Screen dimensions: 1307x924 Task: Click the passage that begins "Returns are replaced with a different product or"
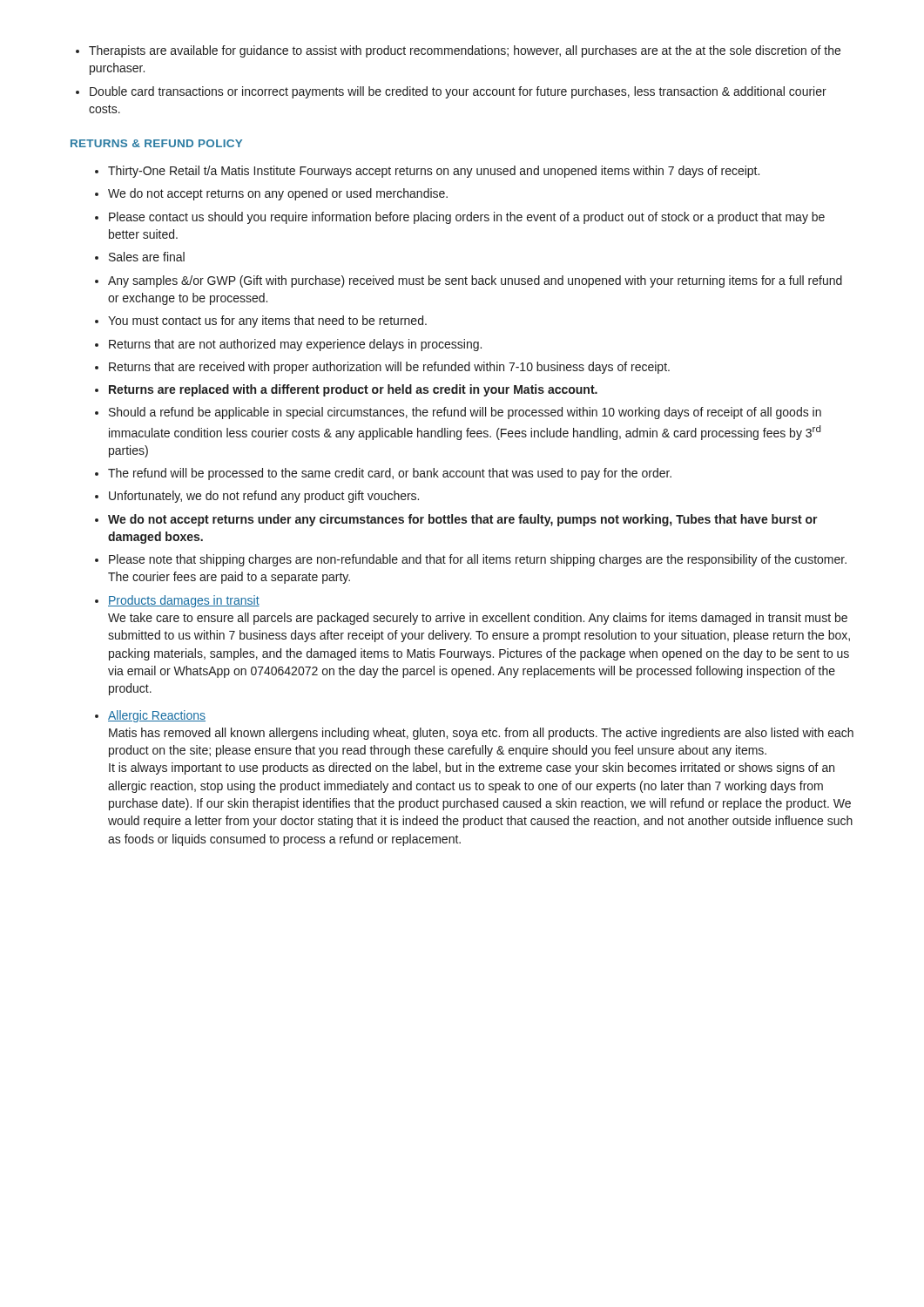pos(353,390)
